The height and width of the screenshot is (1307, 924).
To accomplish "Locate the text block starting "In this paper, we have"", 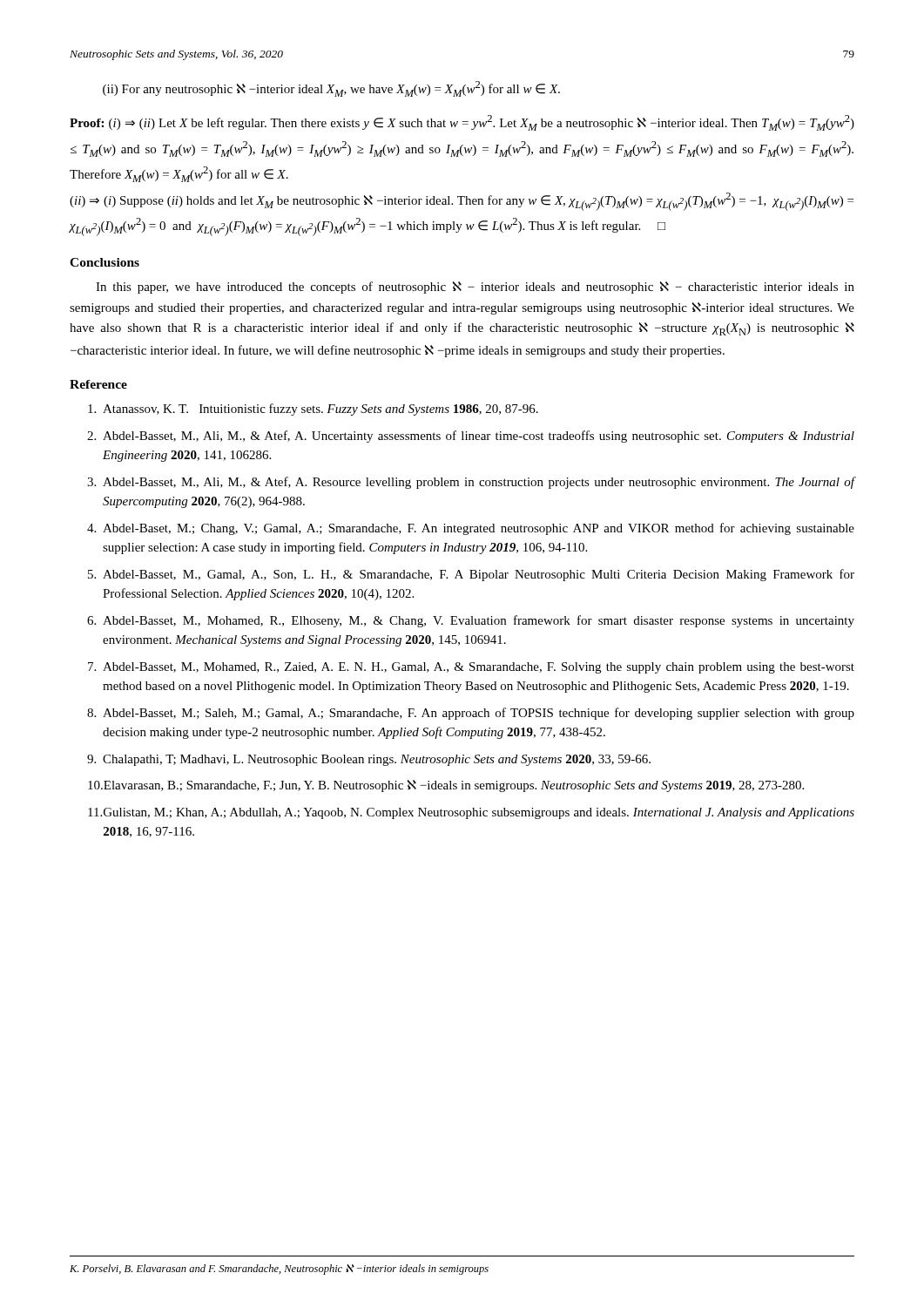I will 462,319.
